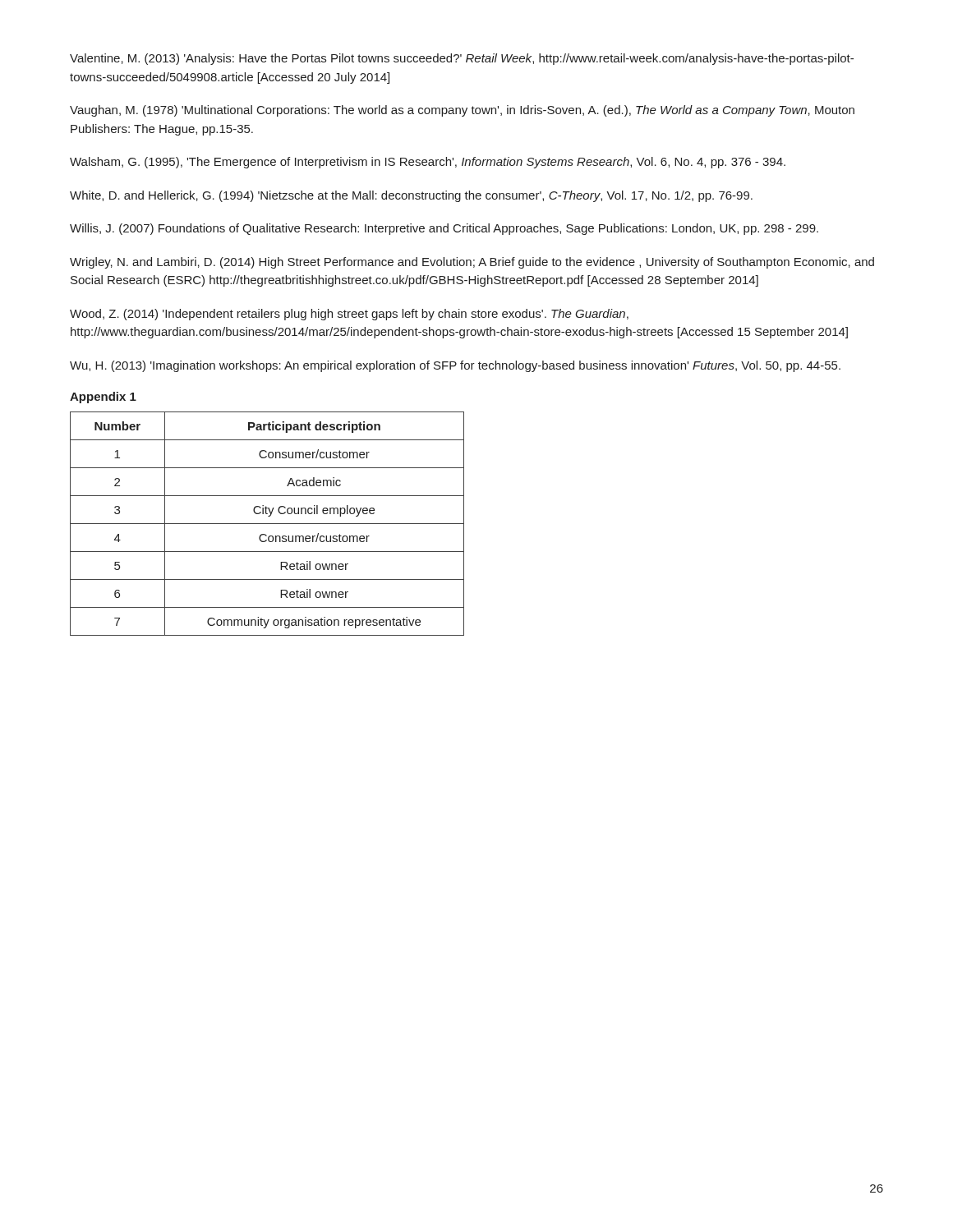Viewport: 953px width, 1232px height.
Task: Point to the block beginning "Vaughan, M. (1978) 'Multinational Corporations: The world"
Action: click(463, 119)
